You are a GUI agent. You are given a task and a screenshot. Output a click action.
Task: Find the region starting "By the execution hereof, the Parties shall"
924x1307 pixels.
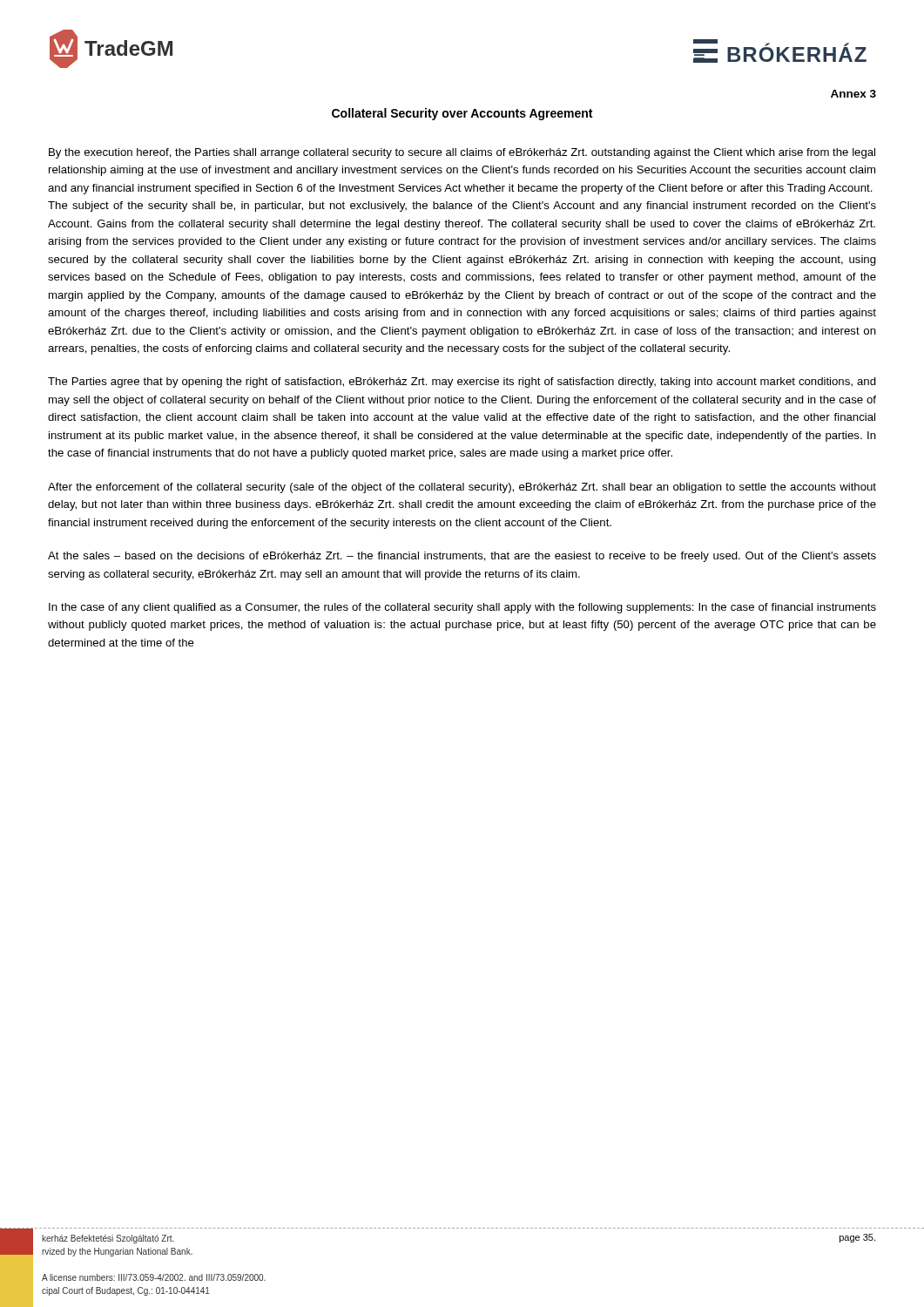[462, 250]
